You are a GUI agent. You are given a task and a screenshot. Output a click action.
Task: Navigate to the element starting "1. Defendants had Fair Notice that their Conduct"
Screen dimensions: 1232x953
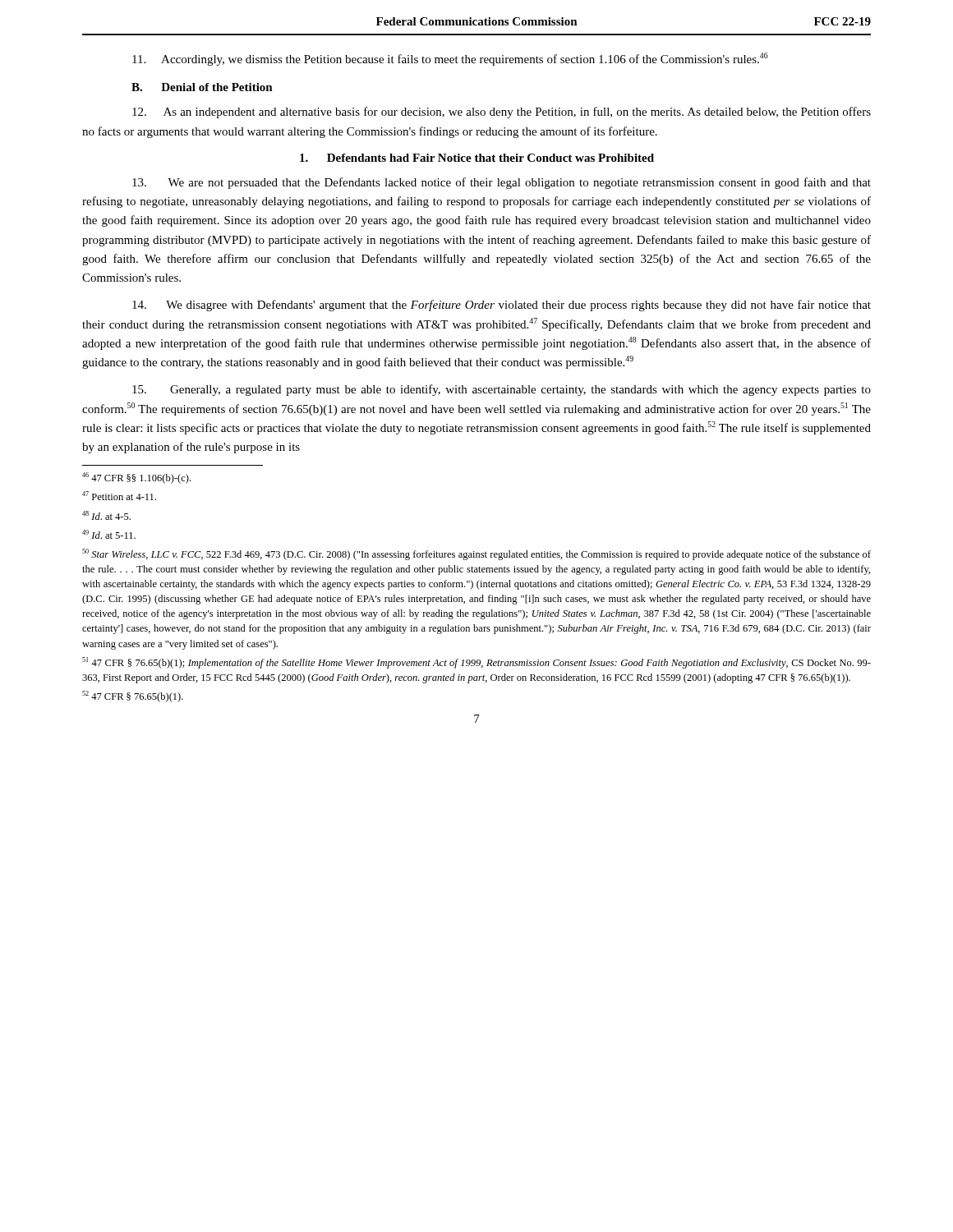[476, 158]
